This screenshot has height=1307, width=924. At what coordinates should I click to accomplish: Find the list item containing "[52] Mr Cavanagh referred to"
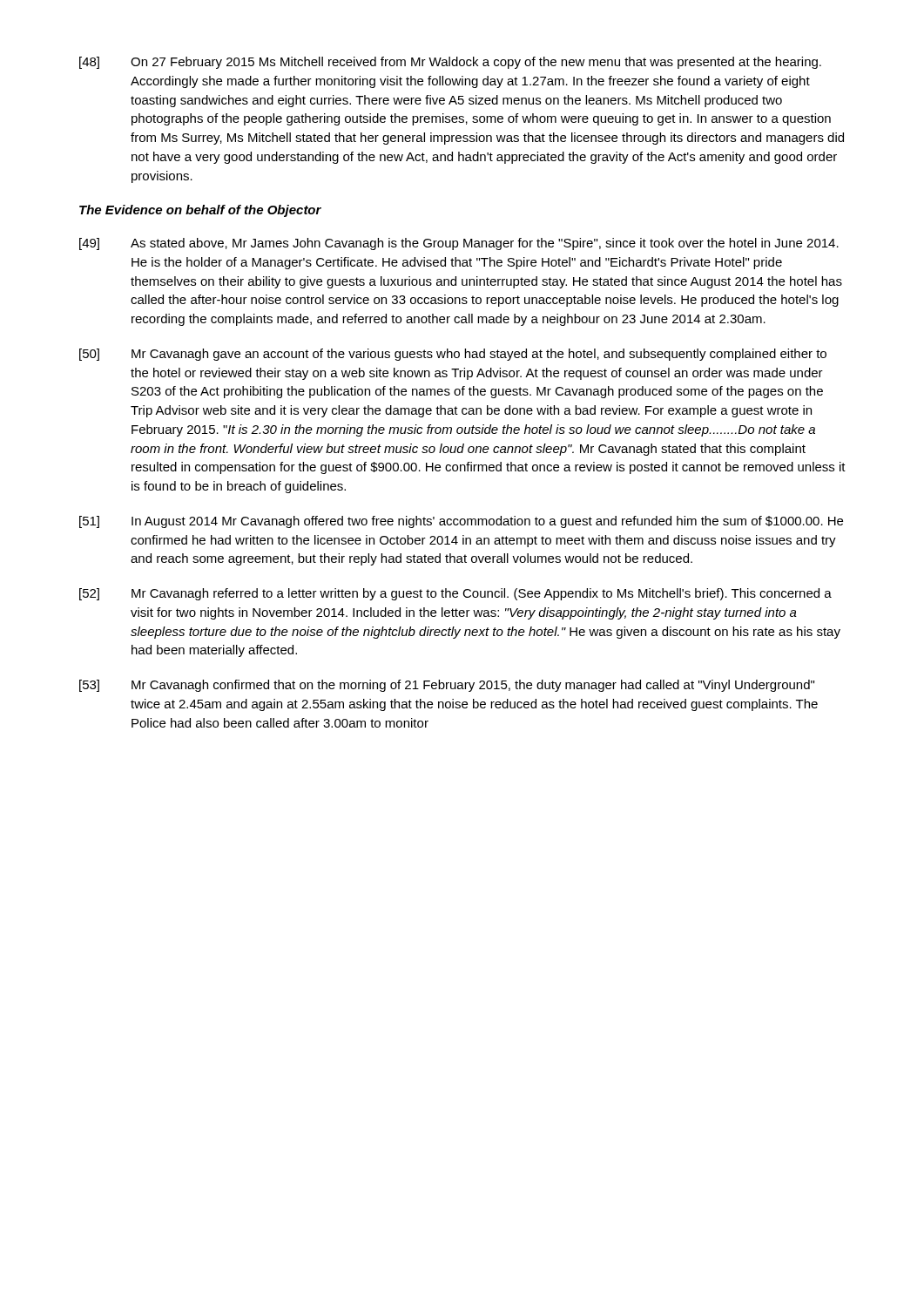pos(462,622)
